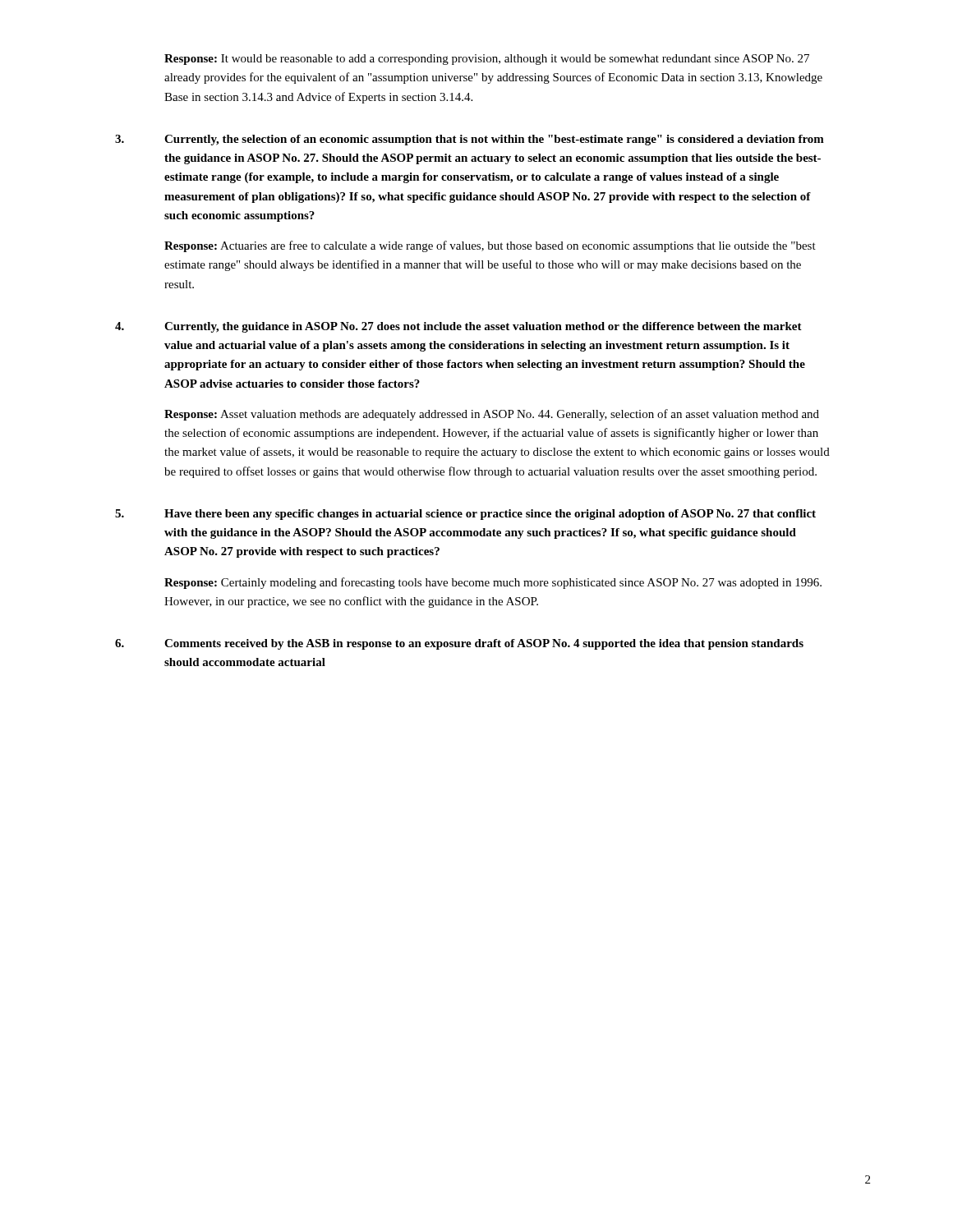Viewport: 953px width, 1232px height.
Task: Locate the passage starting "5. Have there"
Action: [x=472, y=533]
